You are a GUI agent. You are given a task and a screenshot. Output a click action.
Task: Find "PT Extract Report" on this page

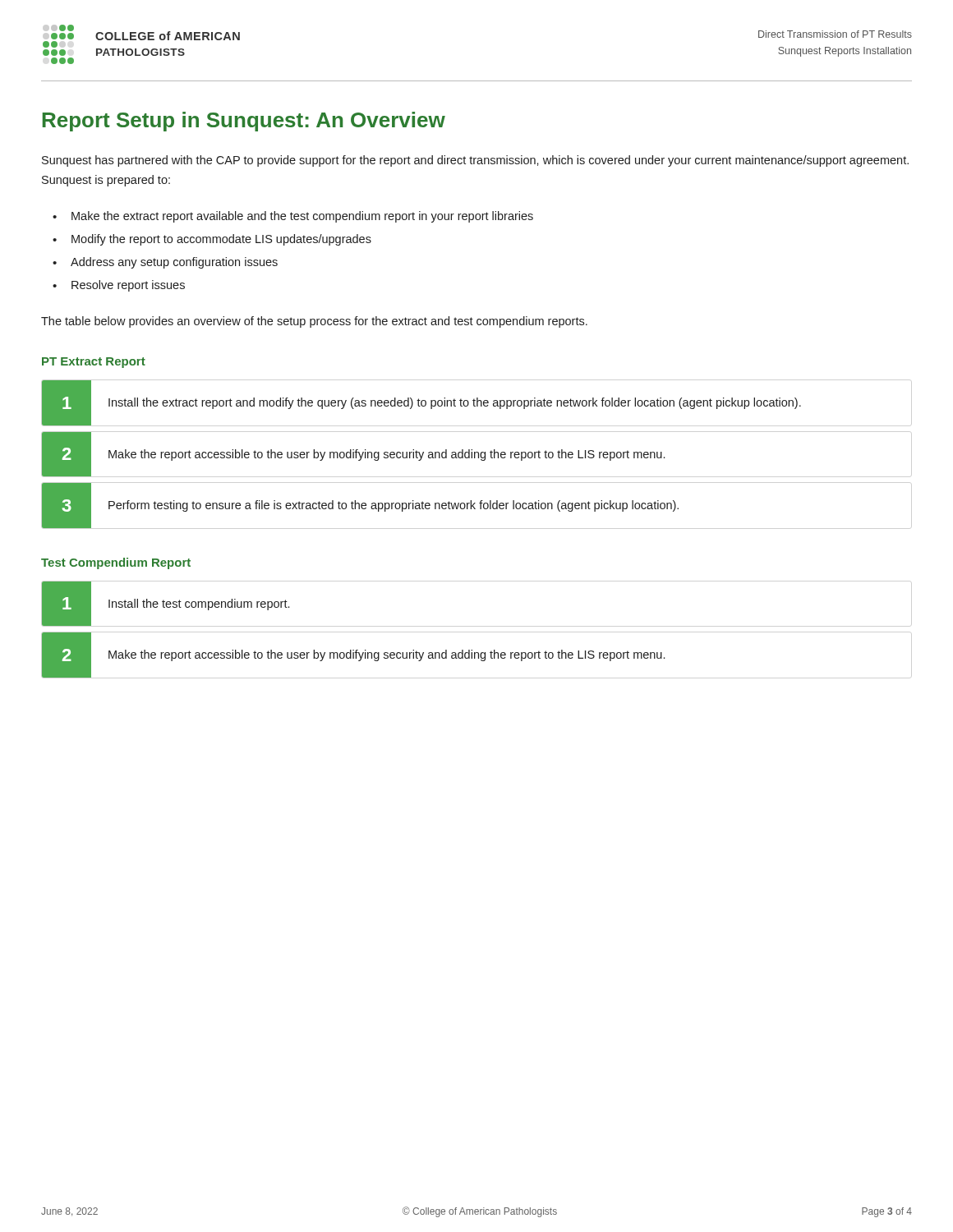pyautogui.click(x=94, y=363)
